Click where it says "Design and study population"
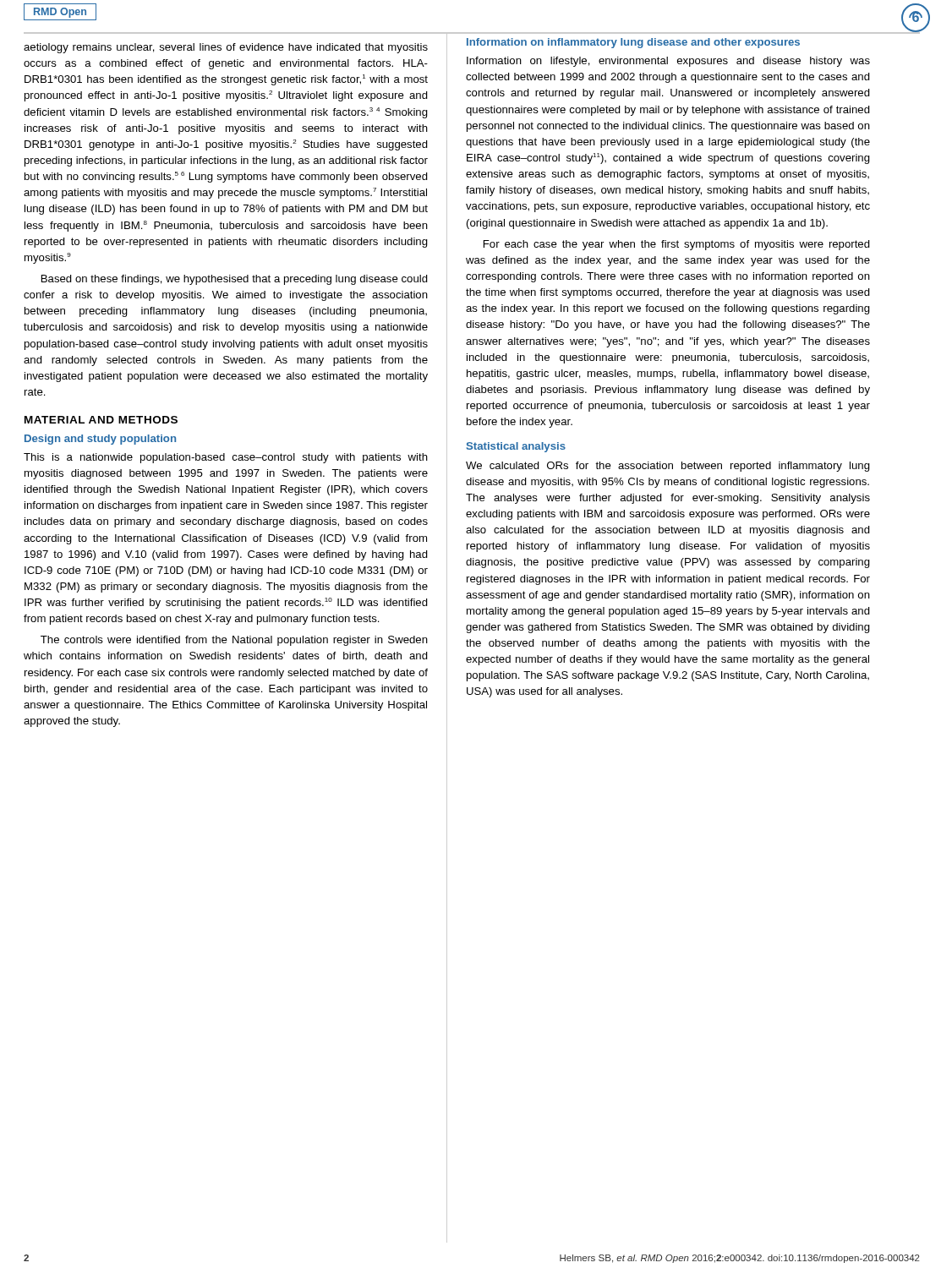Image resolution: width=952 pixels, height=1268 pixels. pyautogui.click(x=100, y=440)
